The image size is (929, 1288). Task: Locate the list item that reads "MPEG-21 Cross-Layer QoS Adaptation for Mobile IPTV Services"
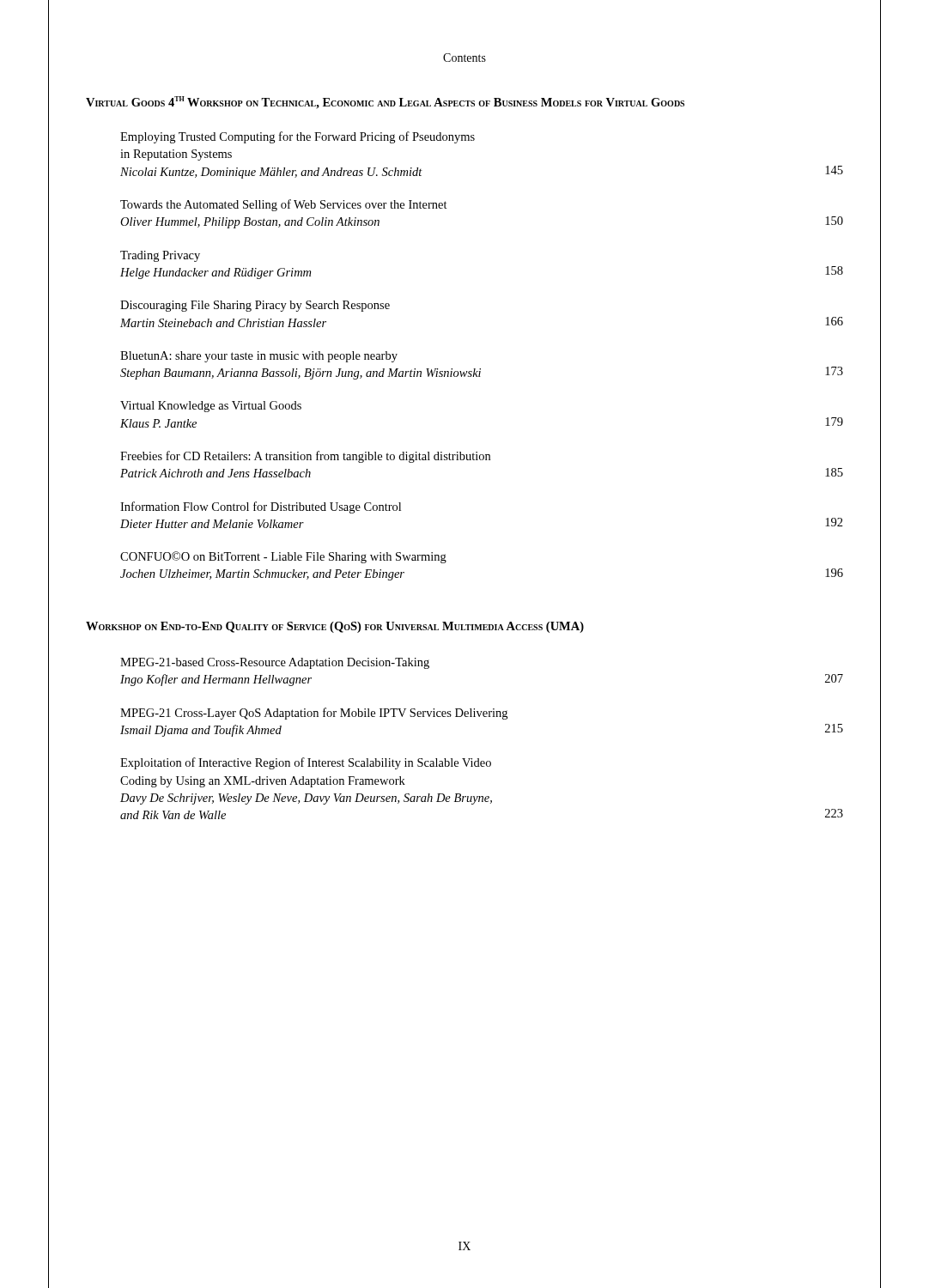tap(482, 721)
